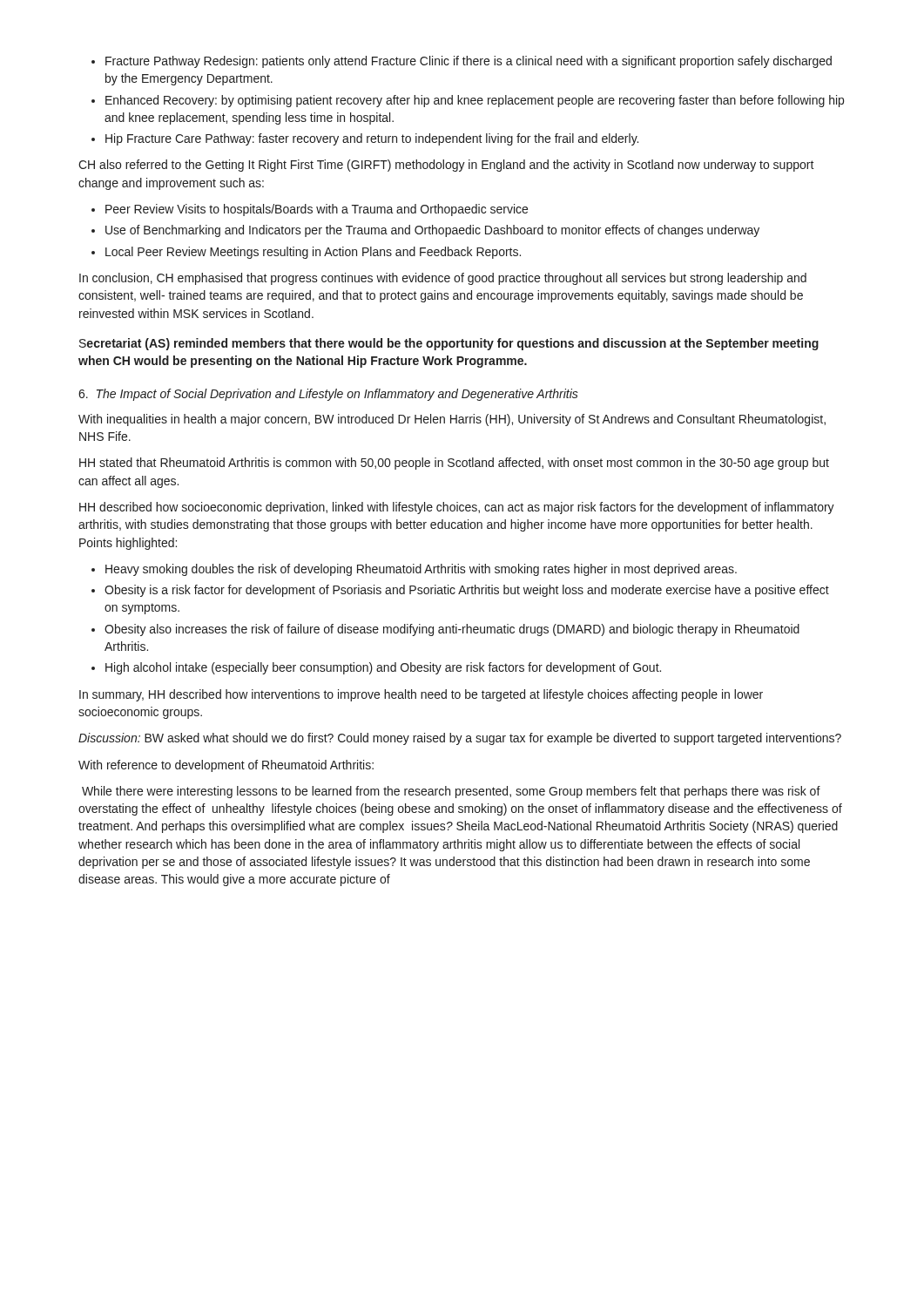Click on the text block with the text "In summary, HH described how interventions to"
Screen dimensions: 1307x924
pyautogui.click(x=462, y=703)
